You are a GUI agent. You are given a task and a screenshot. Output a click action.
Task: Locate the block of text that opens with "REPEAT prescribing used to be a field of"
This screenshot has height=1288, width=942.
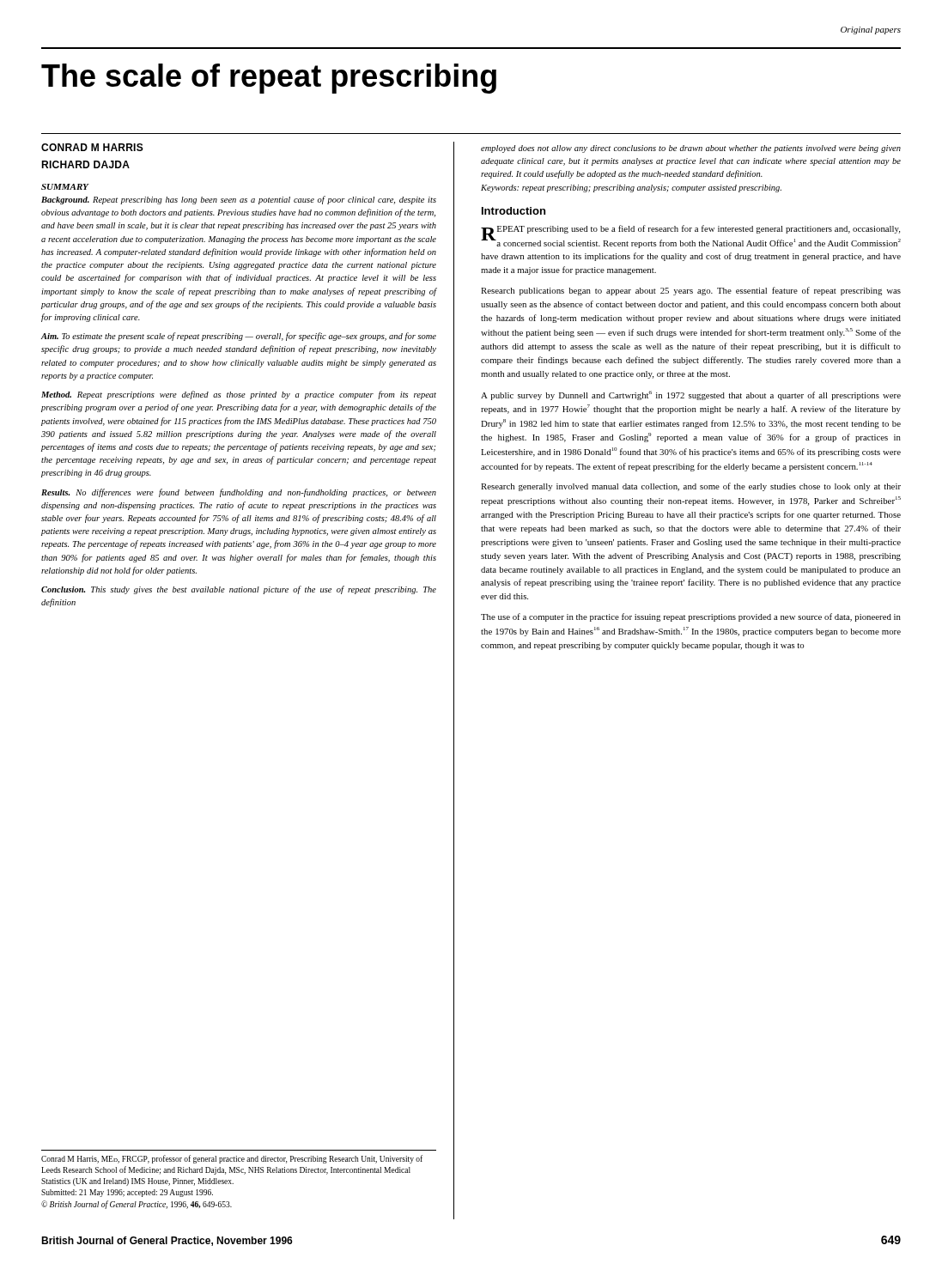pos(691,250)
